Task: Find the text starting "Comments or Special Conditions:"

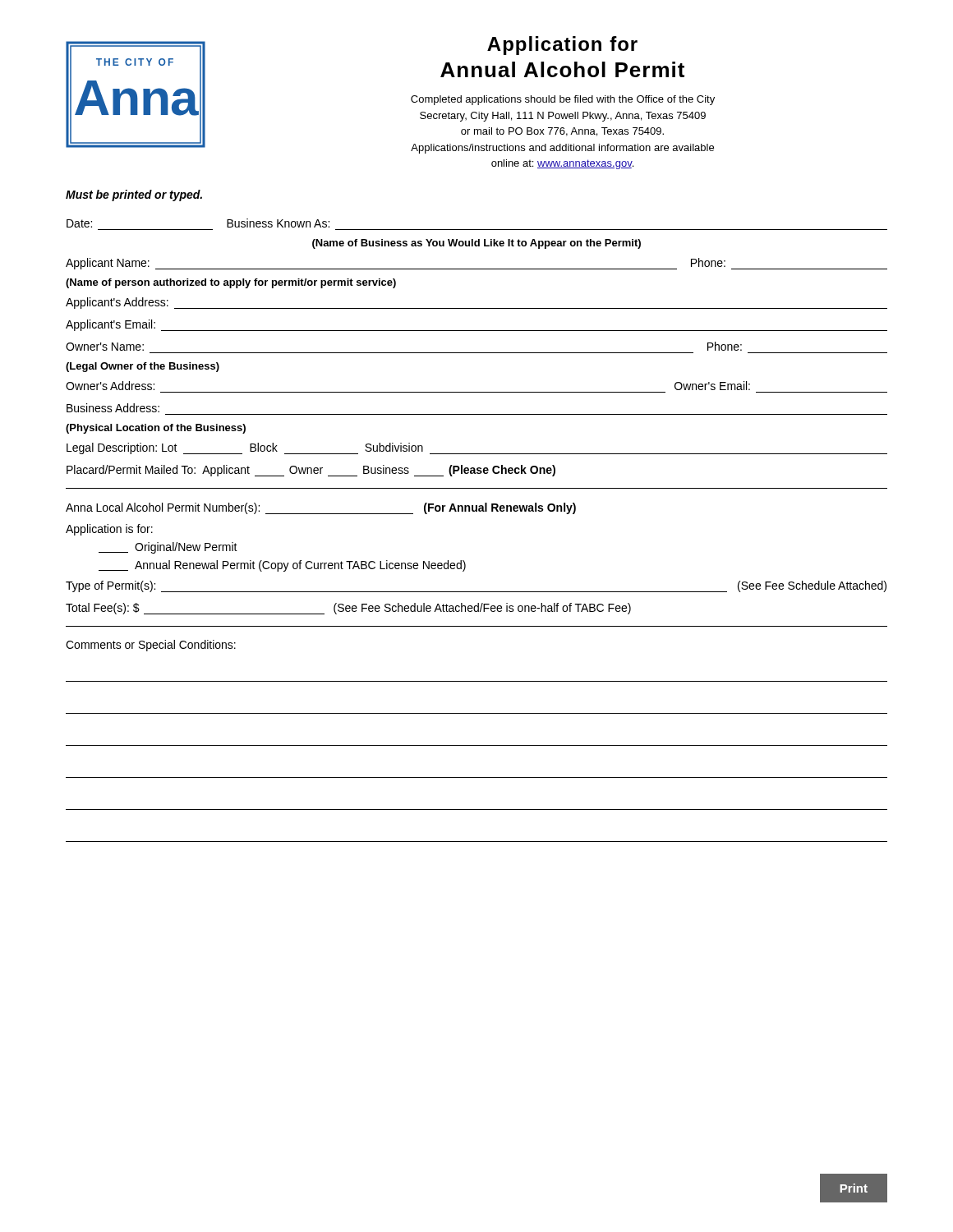Action: coord(476,740)
